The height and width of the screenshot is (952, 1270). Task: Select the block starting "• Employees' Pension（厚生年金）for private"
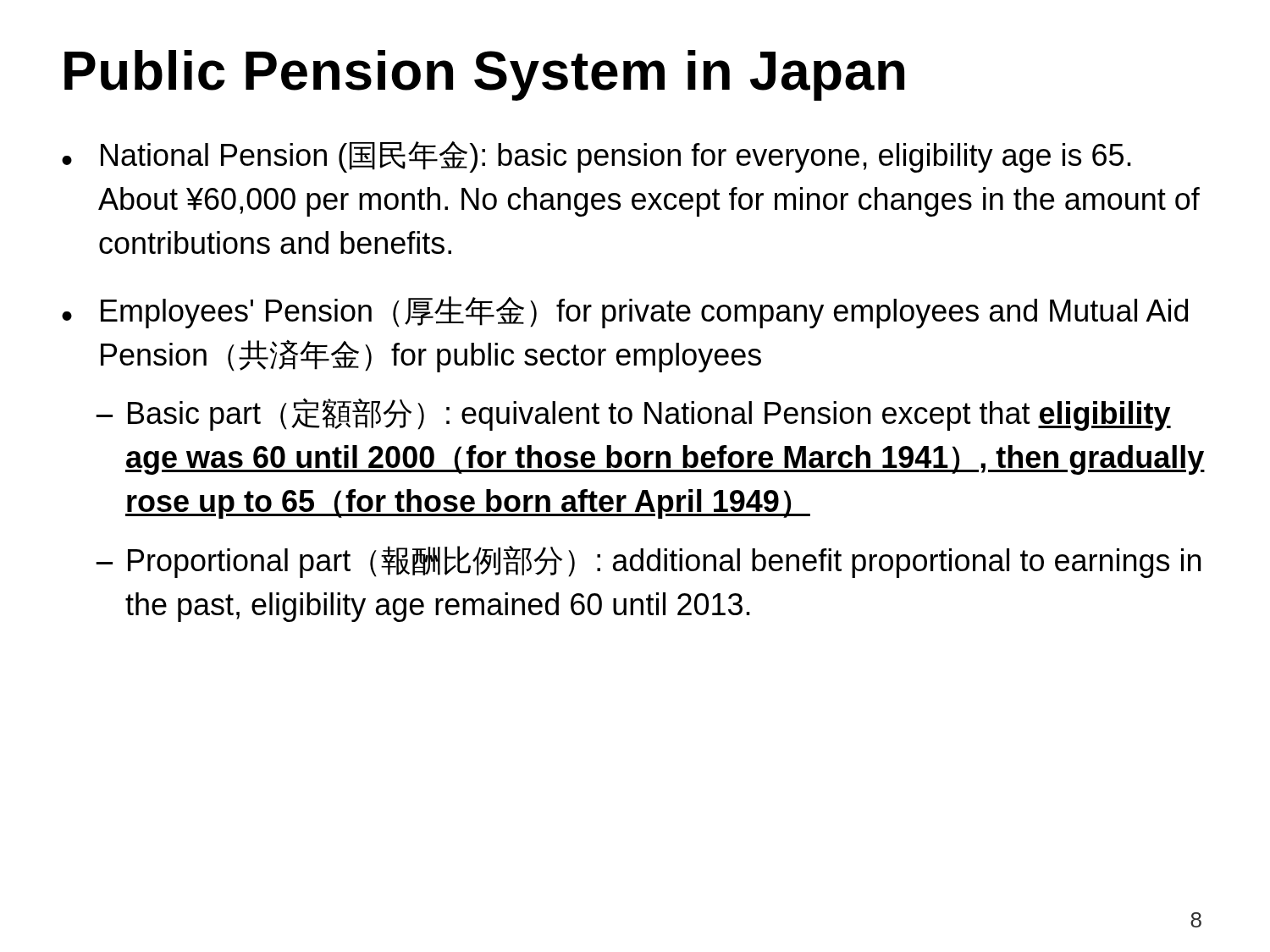coord(635,466)
